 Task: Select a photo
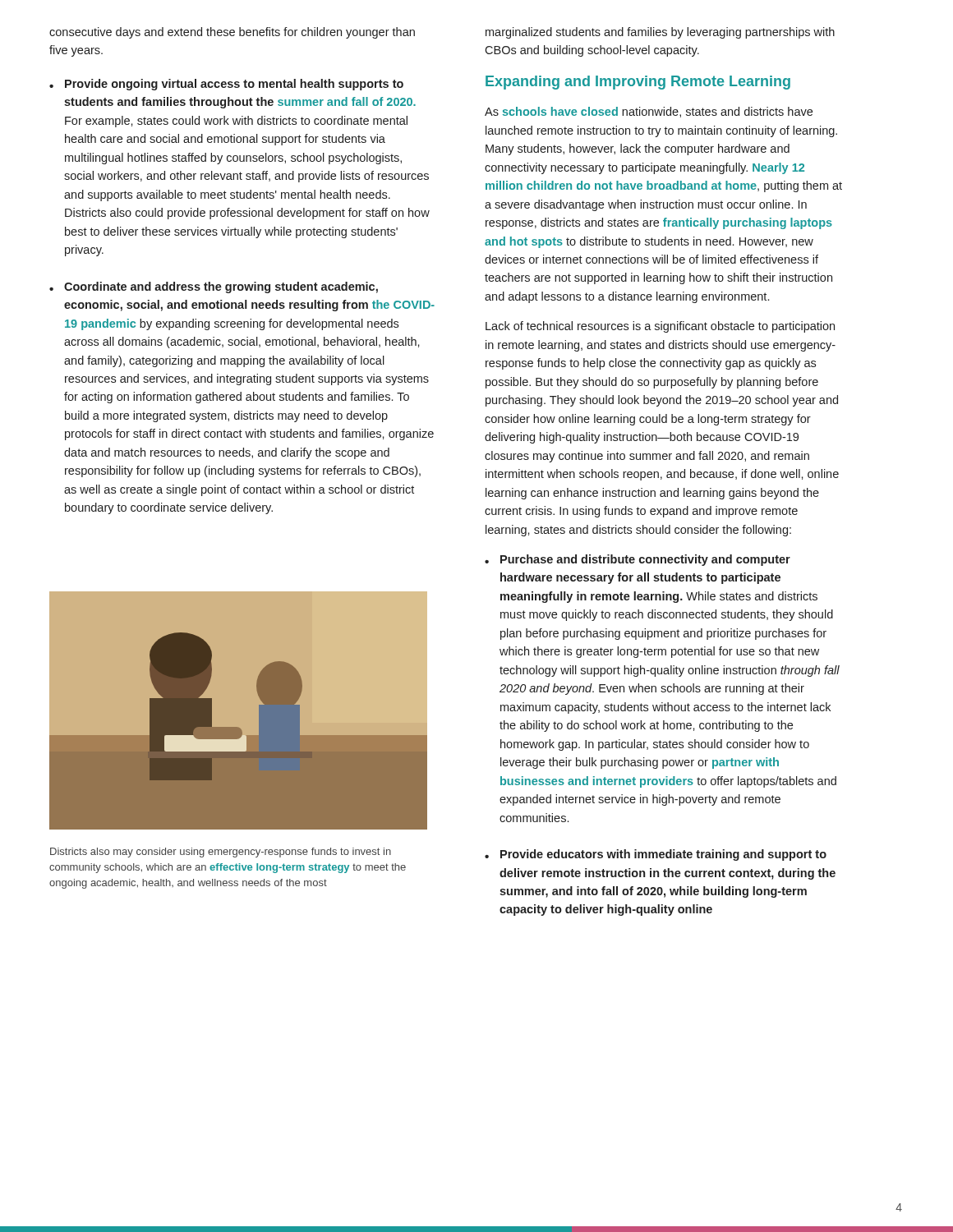pos(238,710)
